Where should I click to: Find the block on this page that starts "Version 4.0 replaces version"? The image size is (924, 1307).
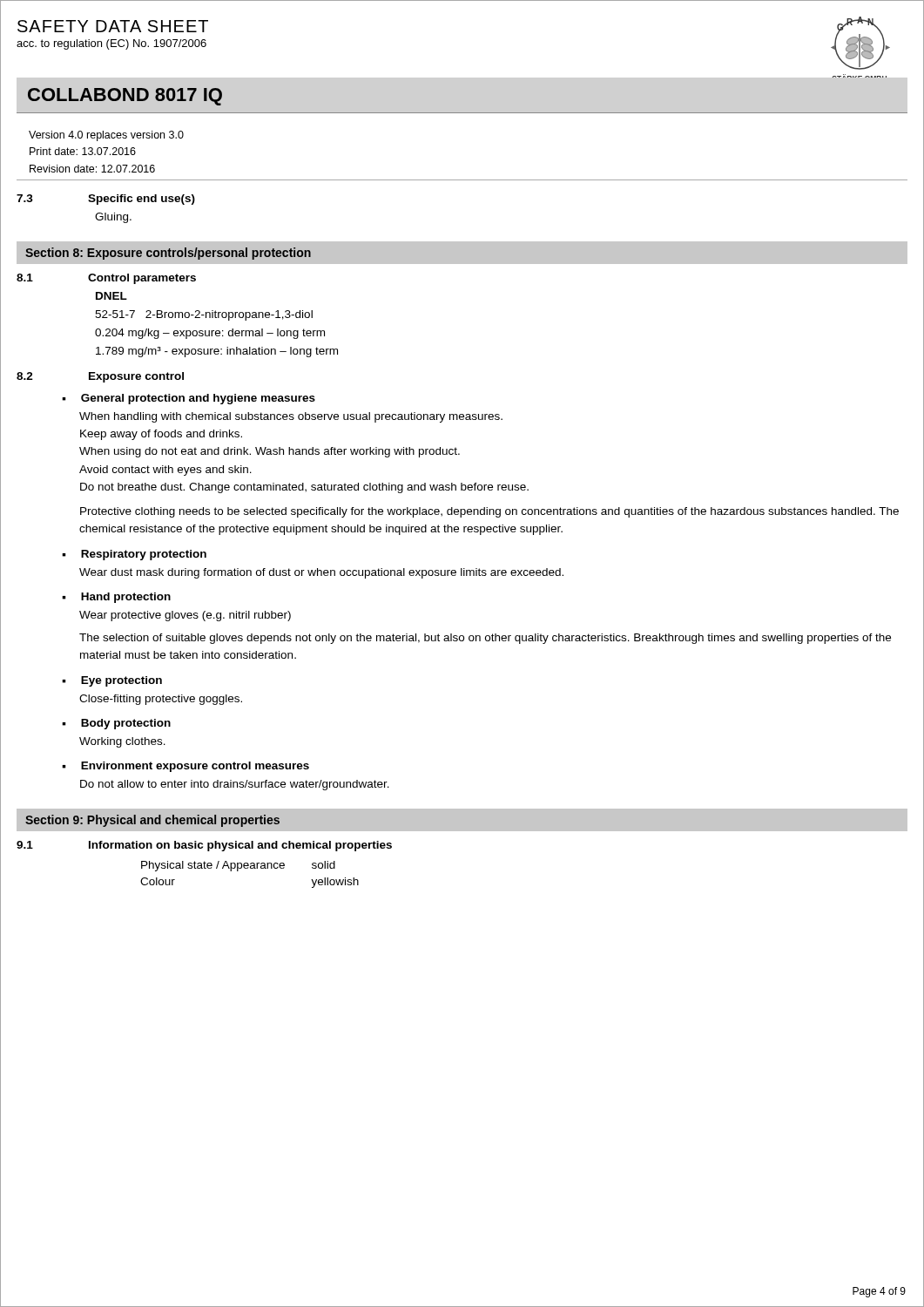click(106, 152)
